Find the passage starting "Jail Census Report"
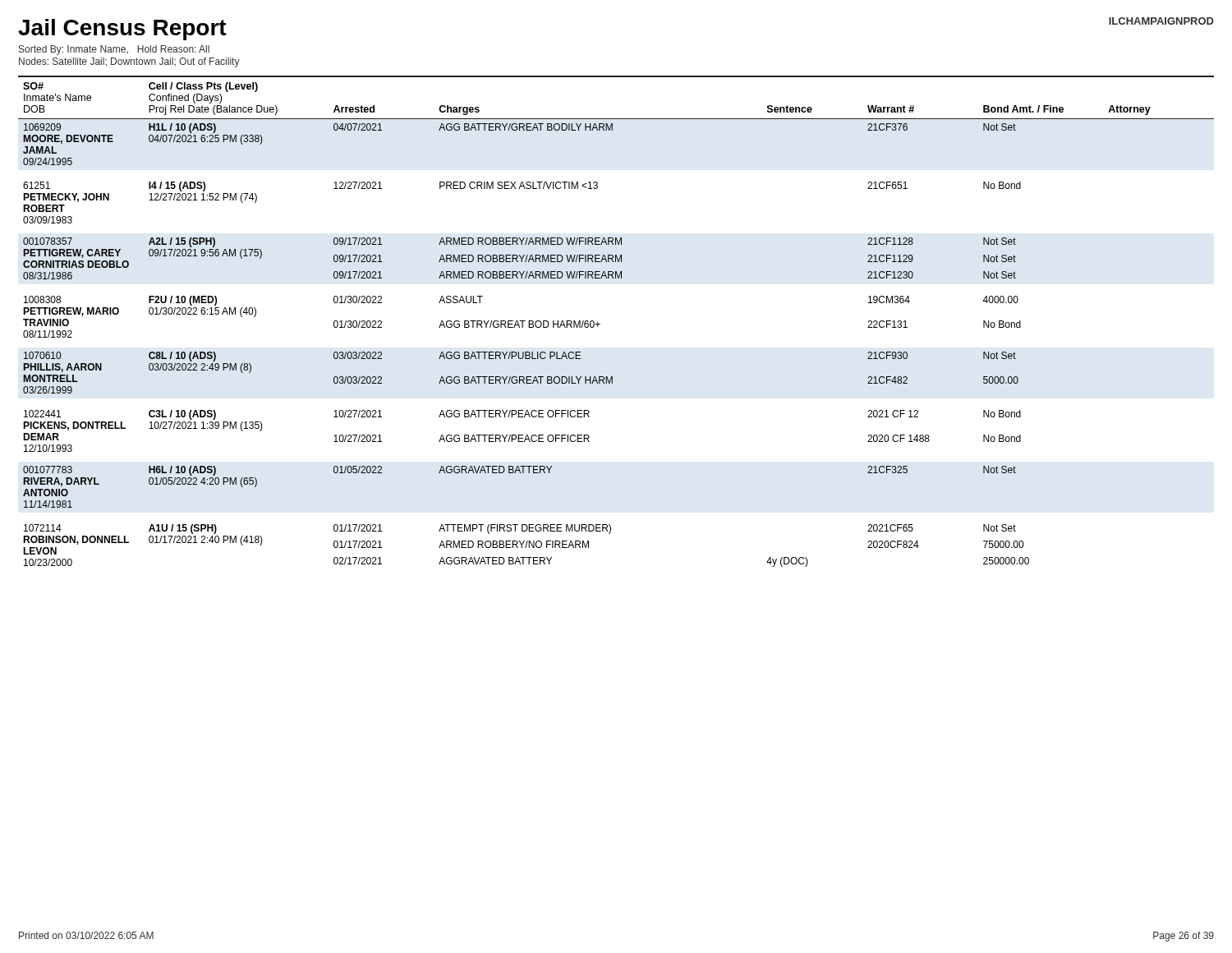The image size is (1232, 953). pos(122,27)
